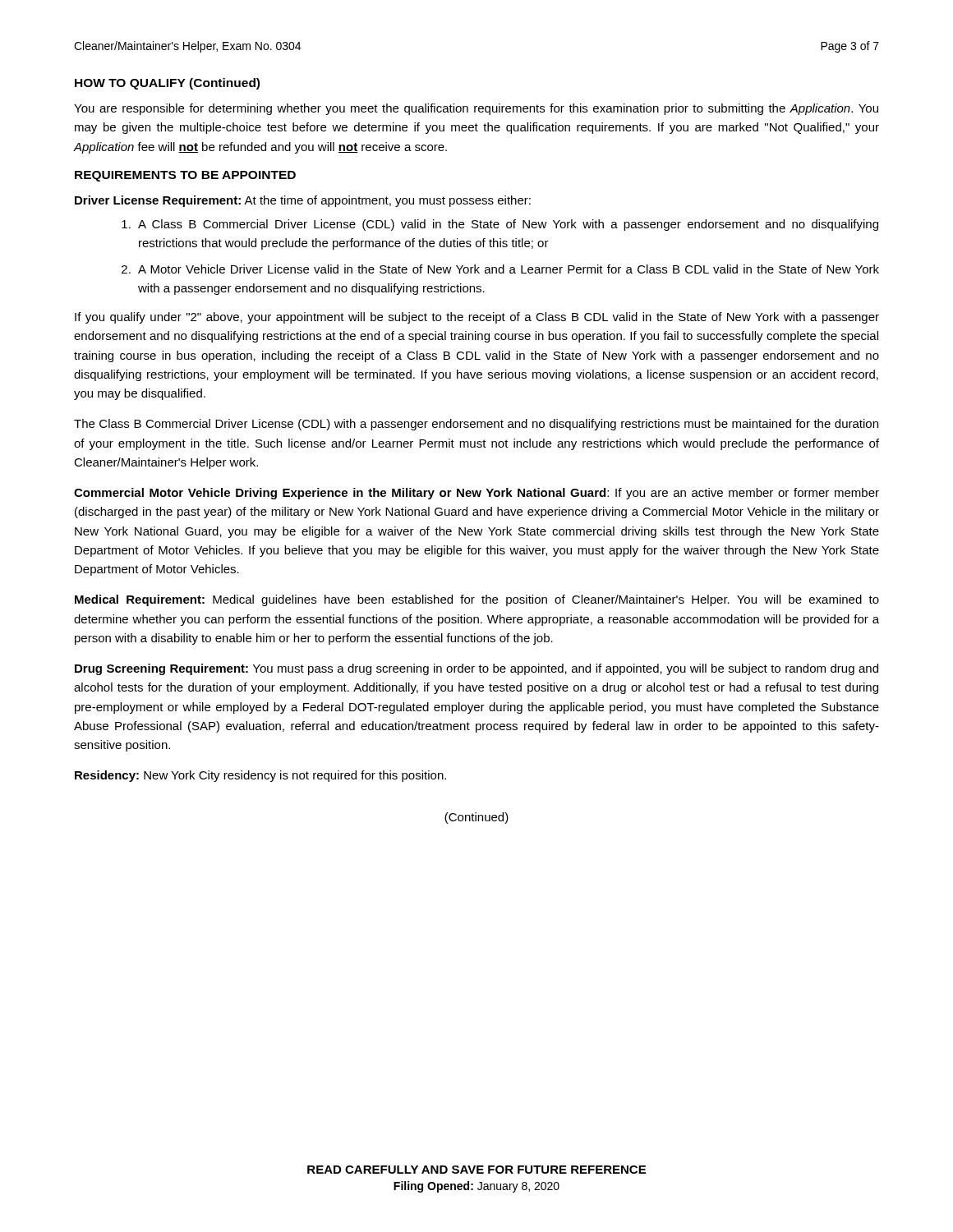This screenshot has height=1232, width=953.
Task: Find the region starting "Commercial Motor Vehicle"
Action: click(476, 531)
